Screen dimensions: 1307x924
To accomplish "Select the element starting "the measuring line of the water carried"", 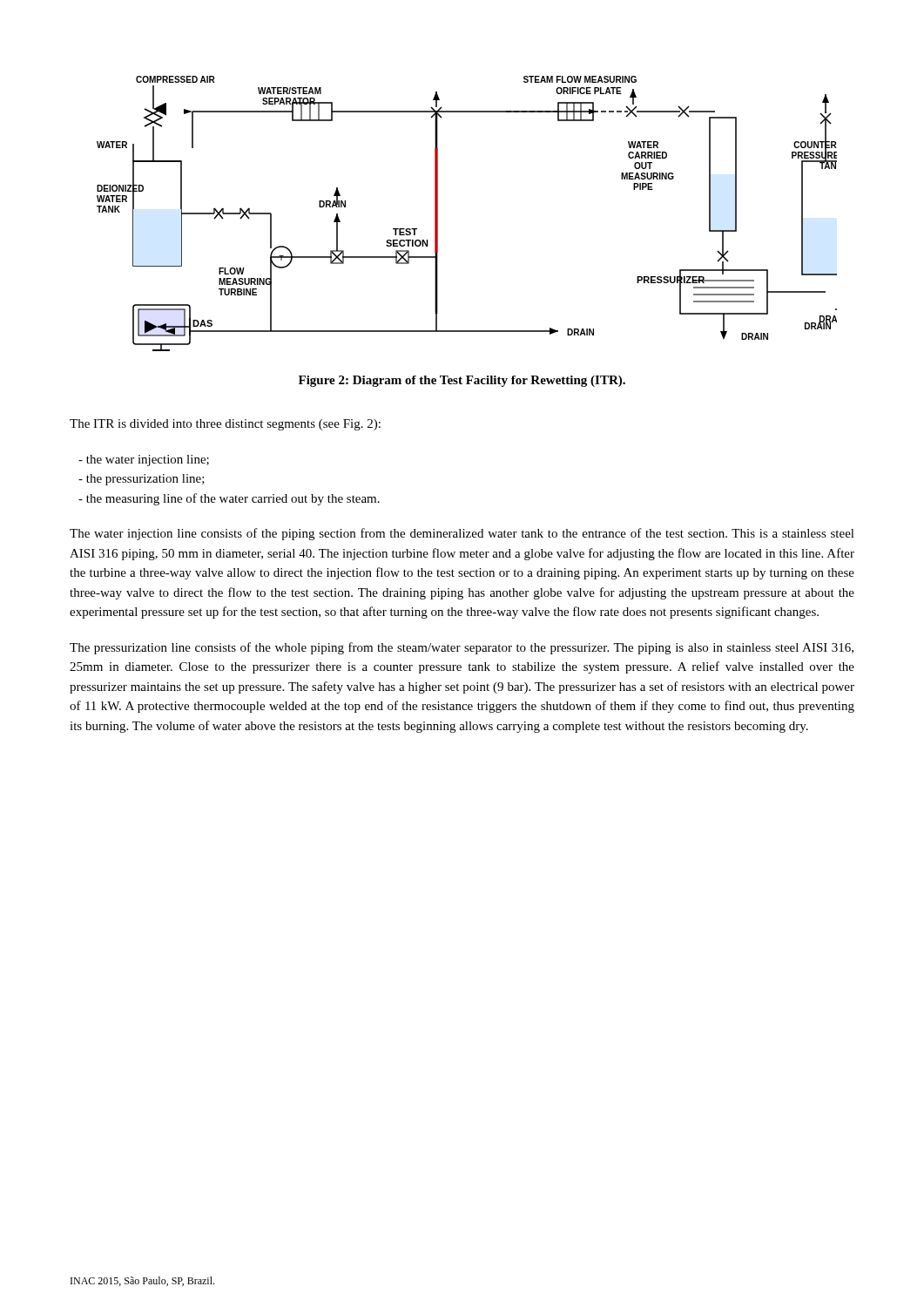I will 229,498.
